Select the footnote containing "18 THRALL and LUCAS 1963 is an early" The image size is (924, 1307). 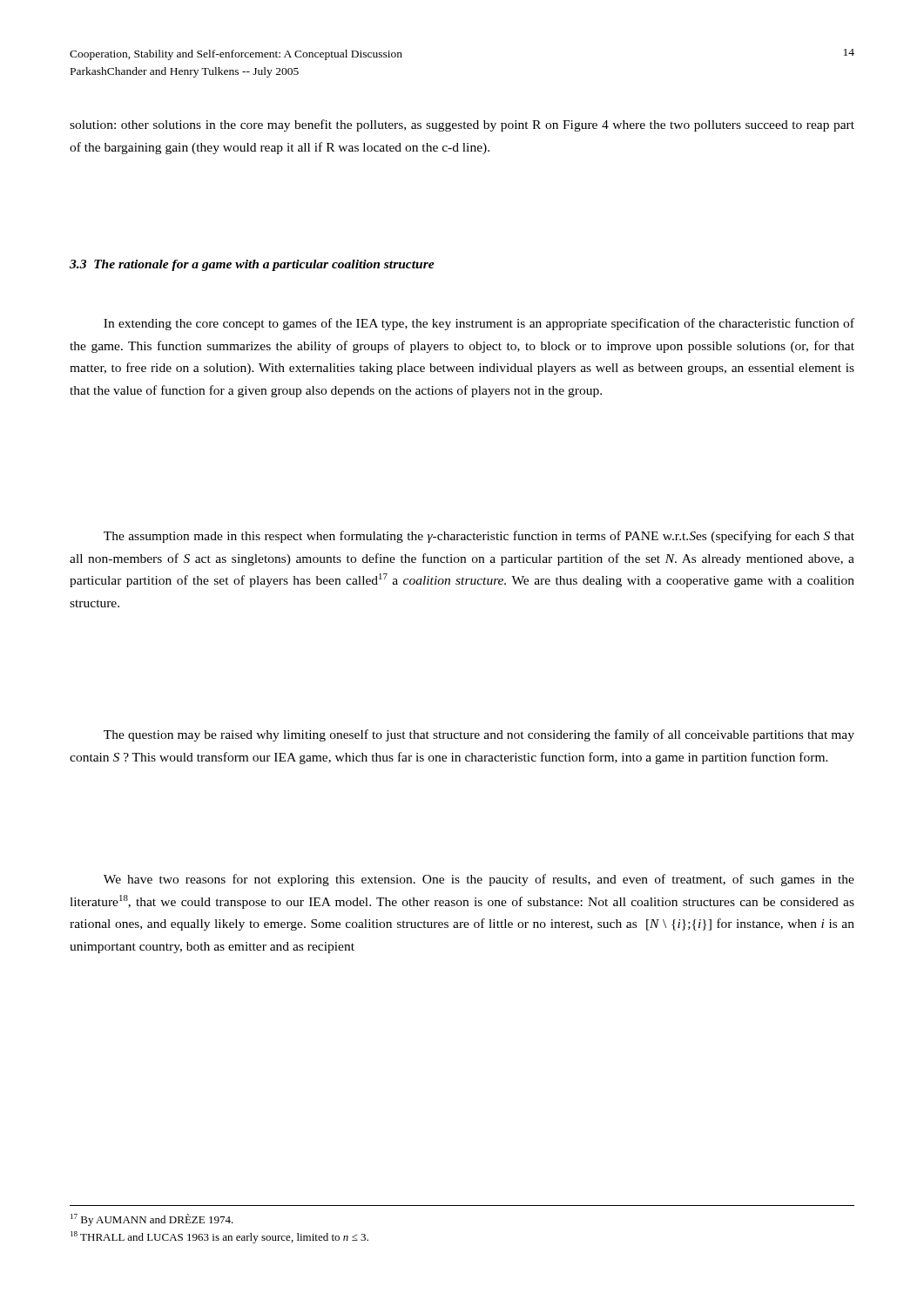(219, 1237)
